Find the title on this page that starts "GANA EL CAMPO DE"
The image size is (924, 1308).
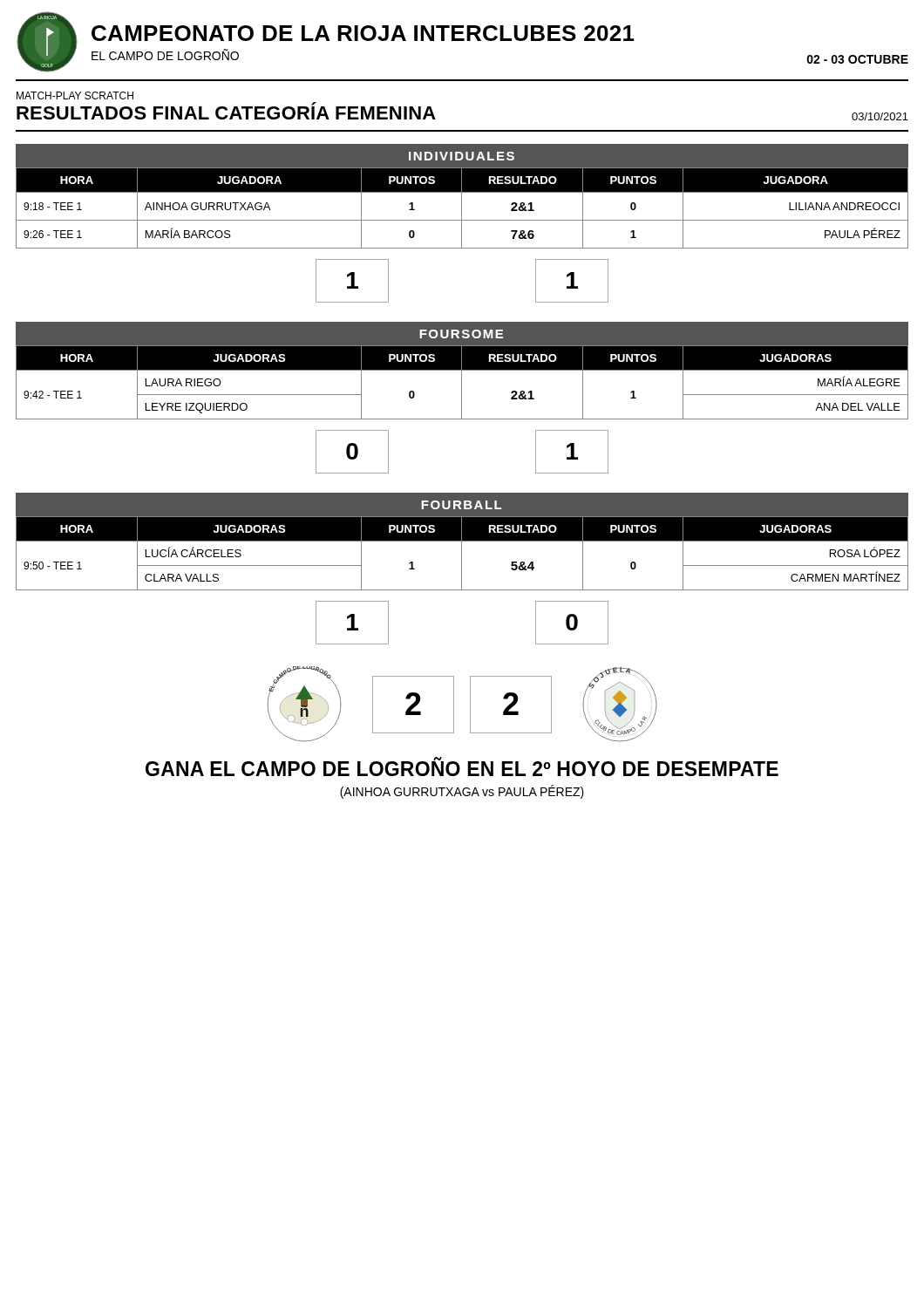pyautogui.click(x=462, y=769)
